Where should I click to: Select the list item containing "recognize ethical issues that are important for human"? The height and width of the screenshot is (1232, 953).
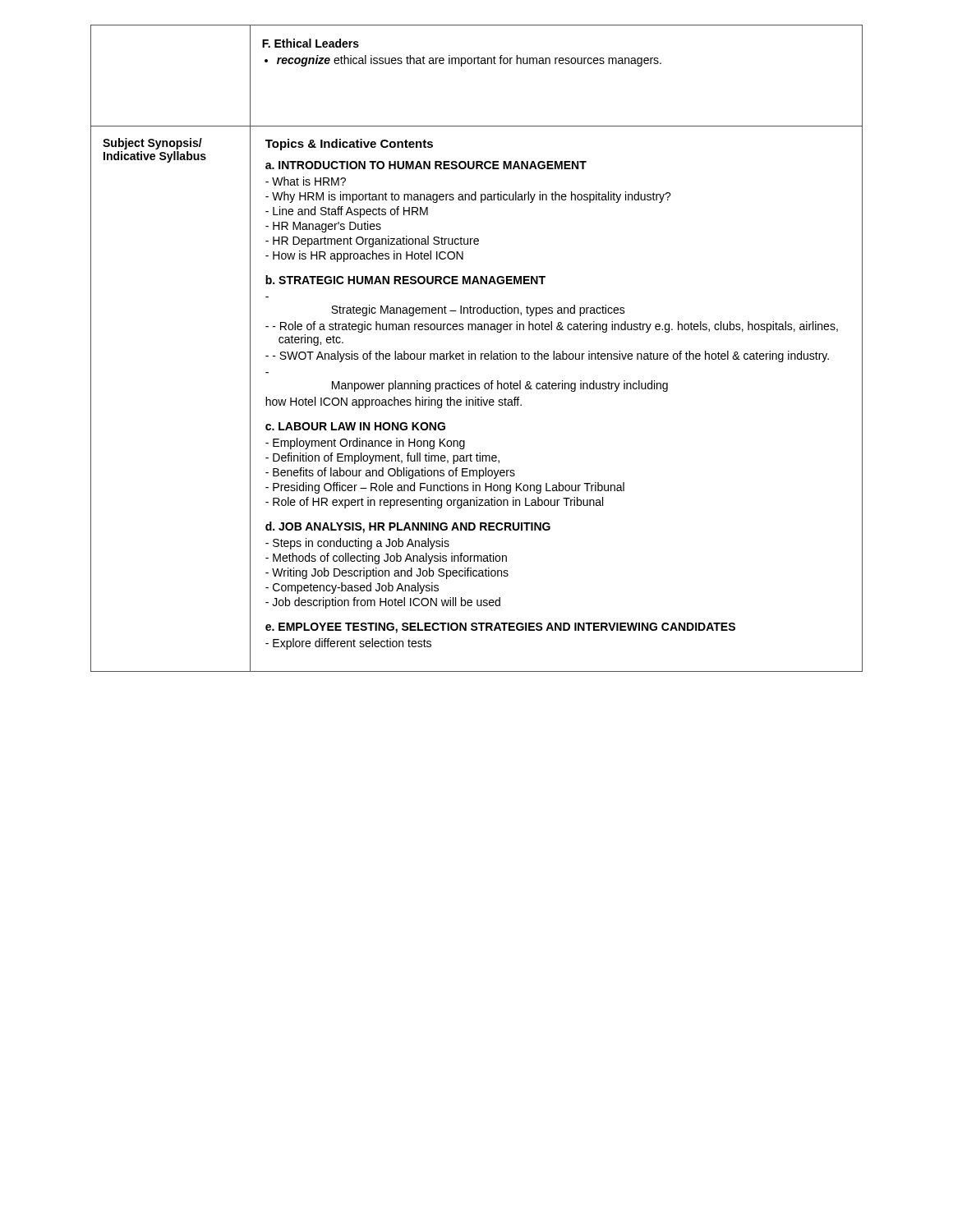tap(469, 60)
